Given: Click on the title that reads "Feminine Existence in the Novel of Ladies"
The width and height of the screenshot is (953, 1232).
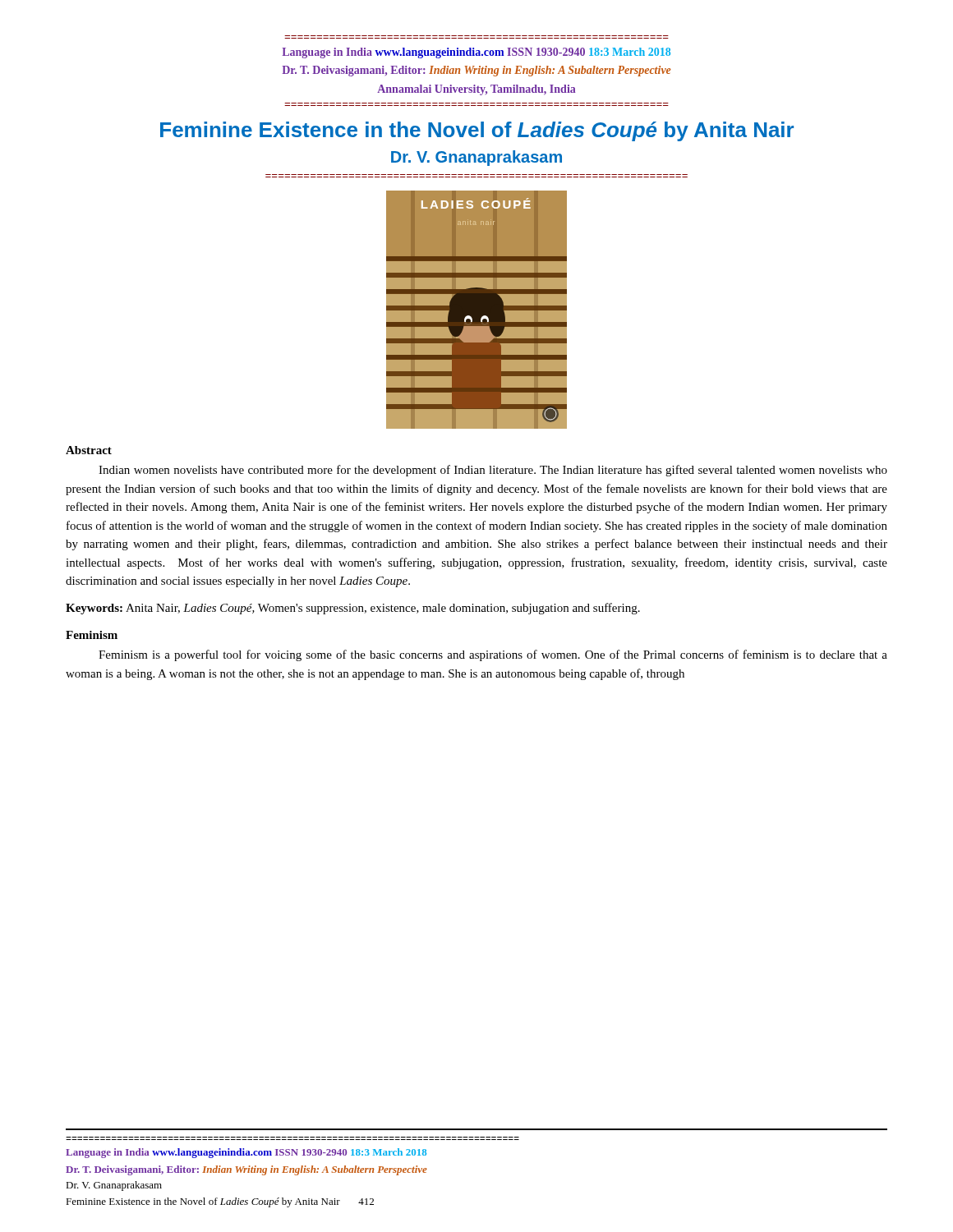Looking at the screenshot, I should tap(476, 130).
